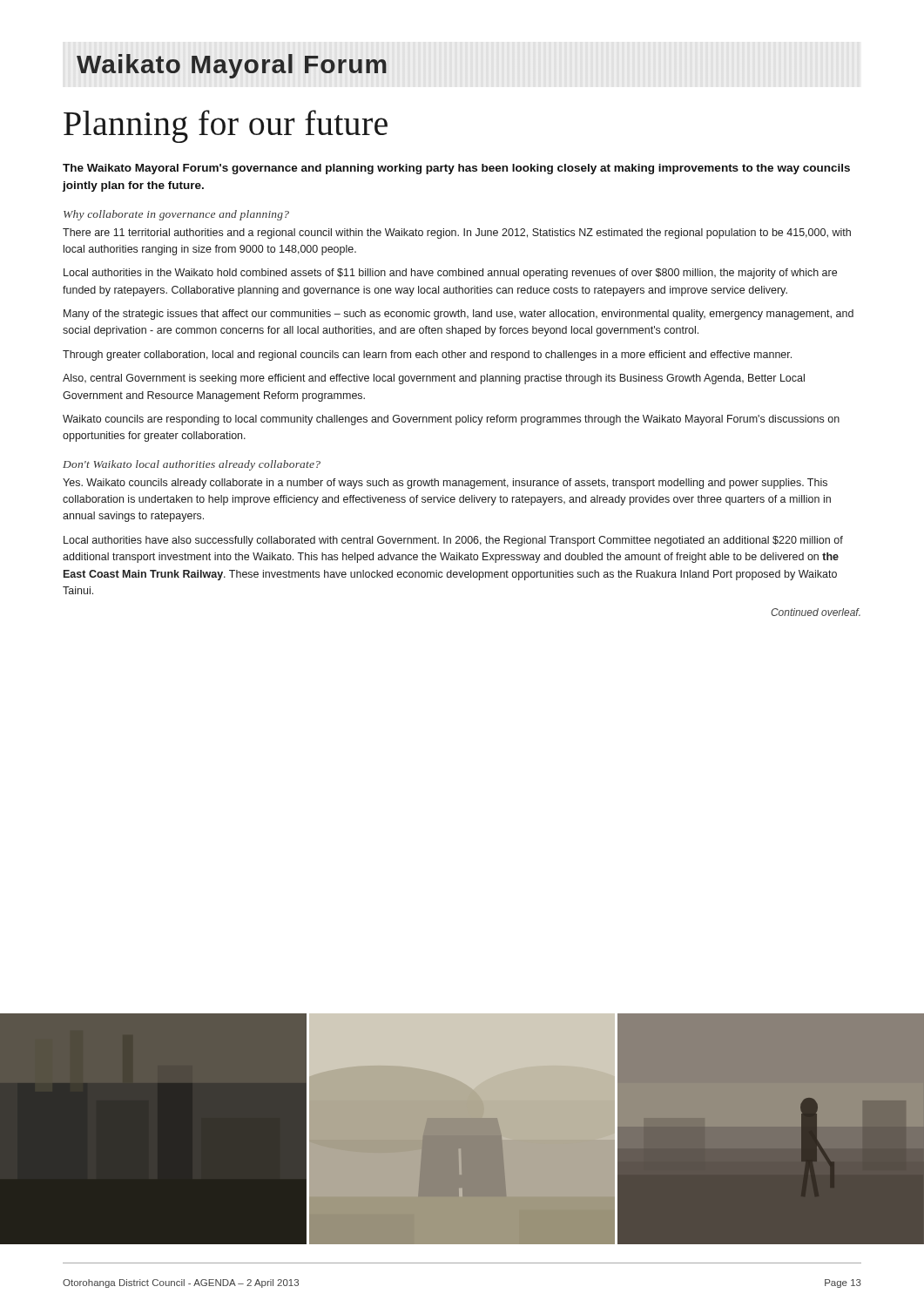
Task: Locate the text block with the text "Yes. Waikato councils already"
Action: pos(447,499)
